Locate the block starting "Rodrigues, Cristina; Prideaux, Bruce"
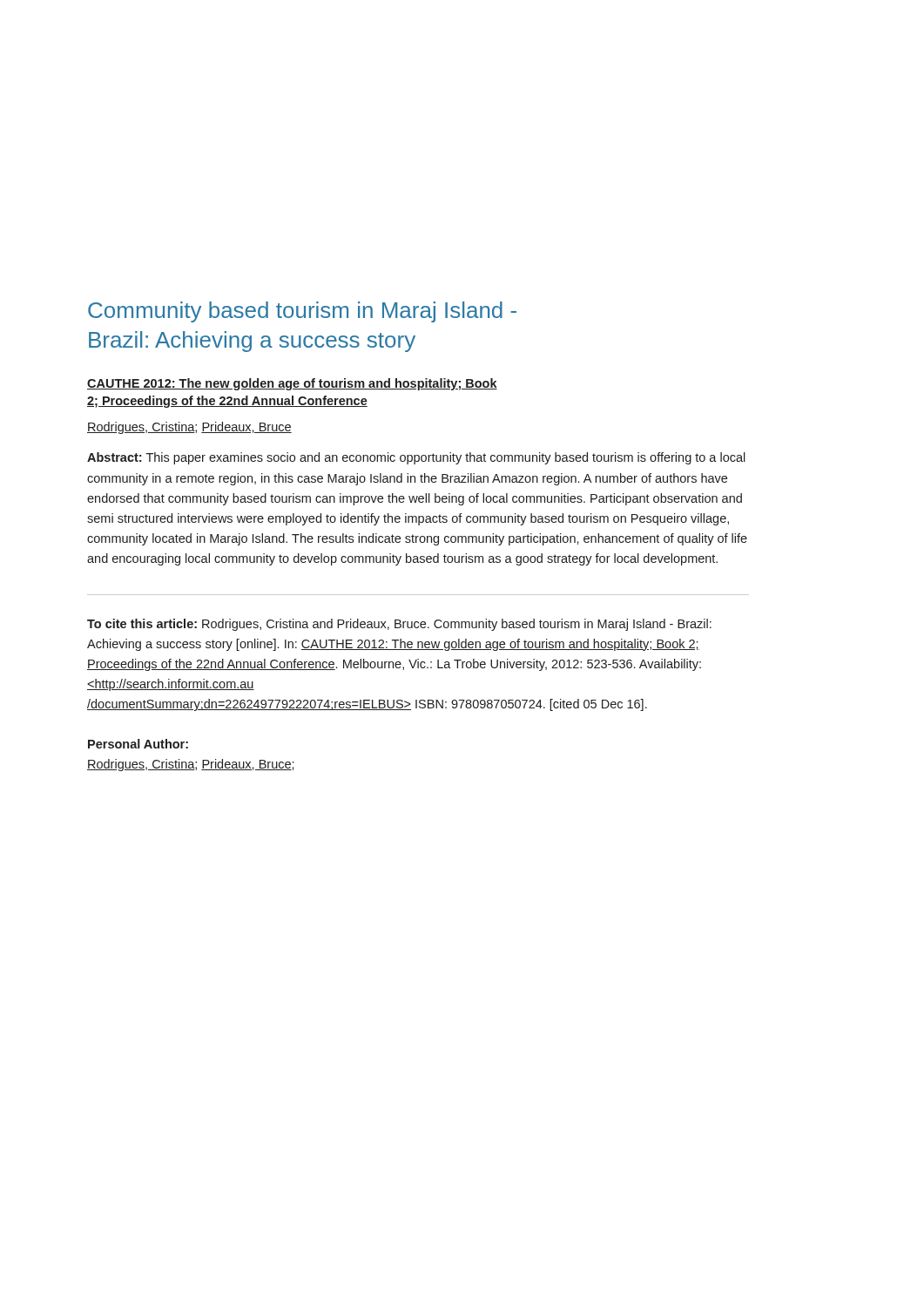This screenshot has width=924, height=1307. tap(189, 427)
